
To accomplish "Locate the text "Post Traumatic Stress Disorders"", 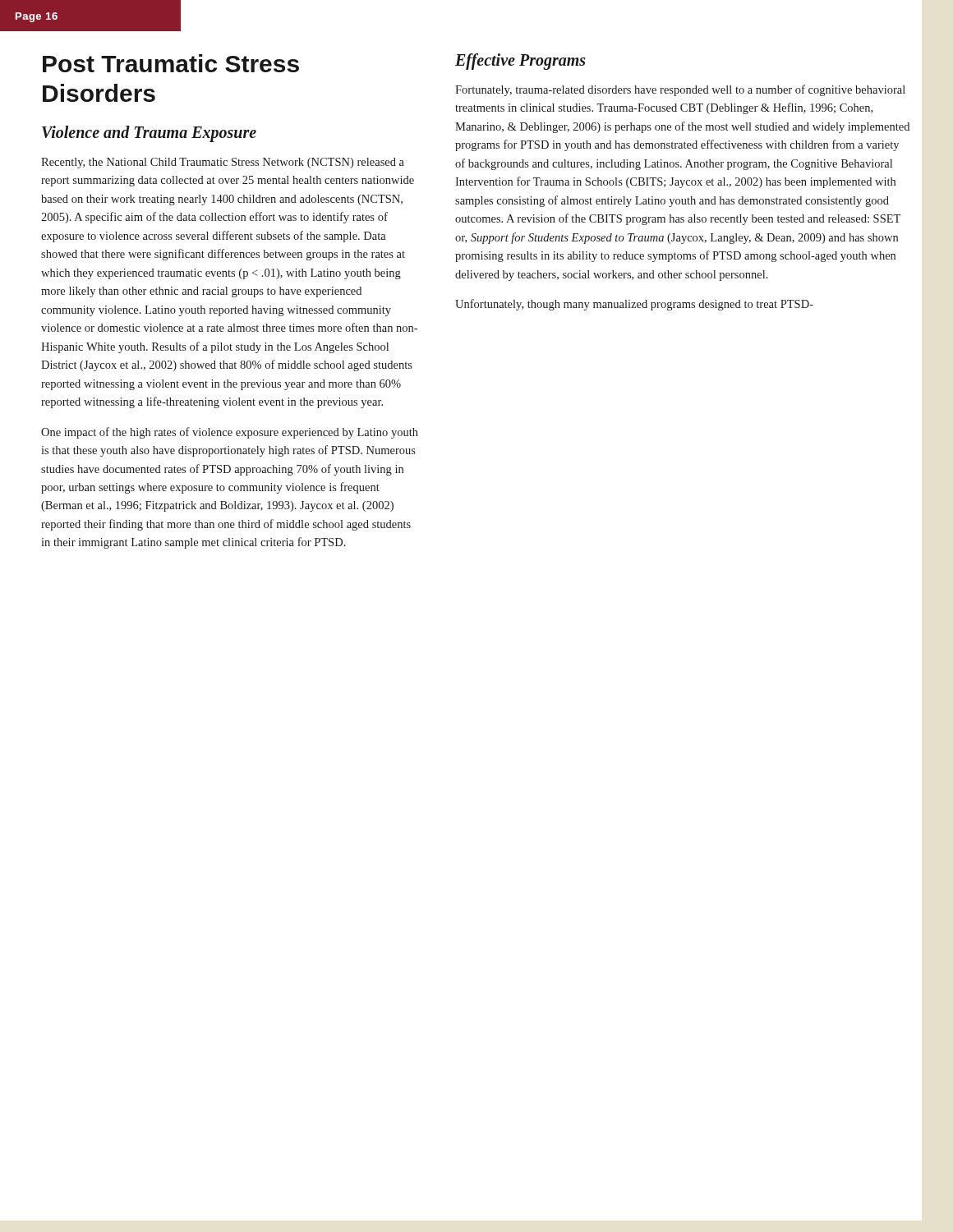I will point(230,79).
